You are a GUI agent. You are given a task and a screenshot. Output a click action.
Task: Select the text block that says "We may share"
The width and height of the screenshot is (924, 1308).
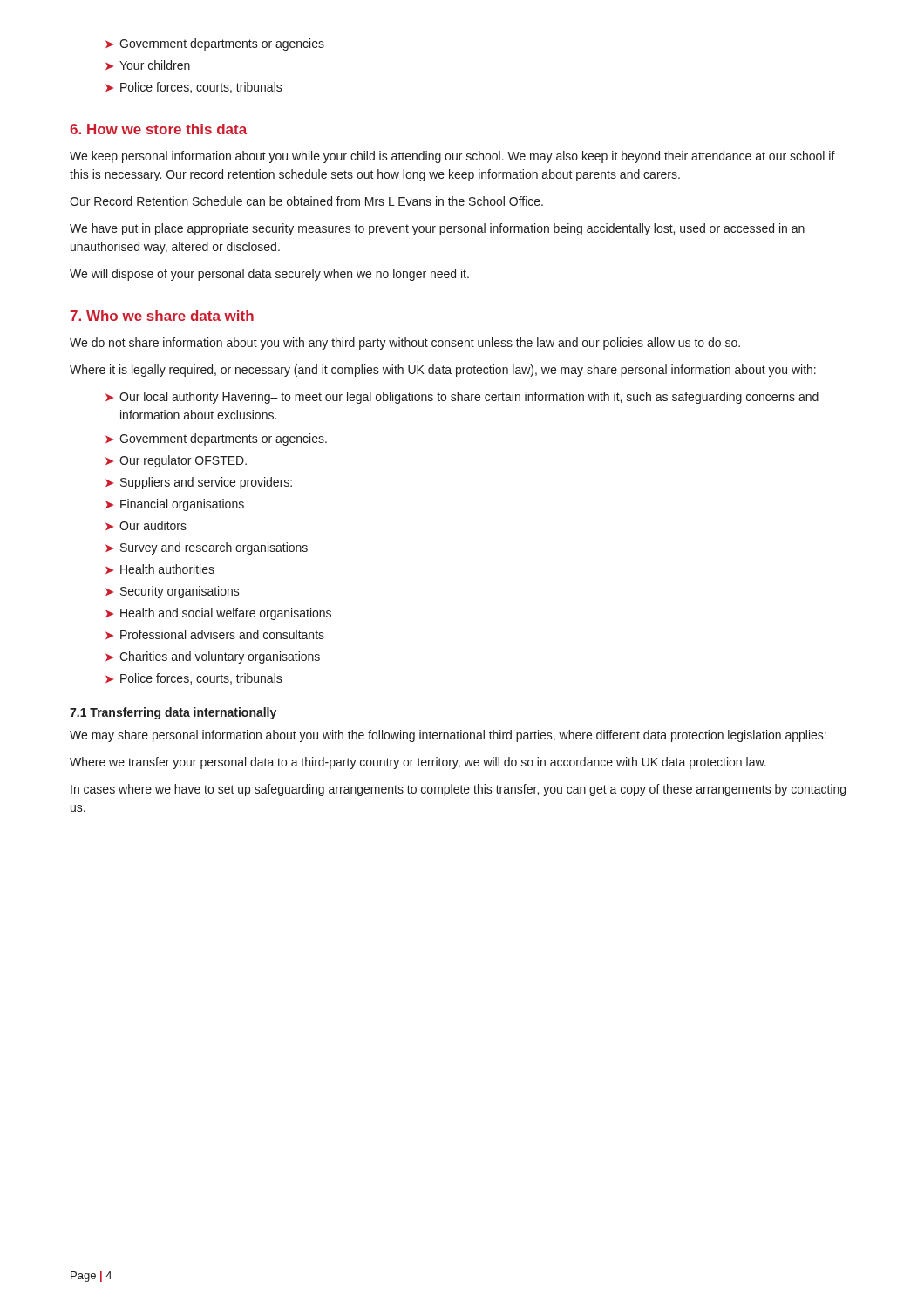tap(462, 735)
